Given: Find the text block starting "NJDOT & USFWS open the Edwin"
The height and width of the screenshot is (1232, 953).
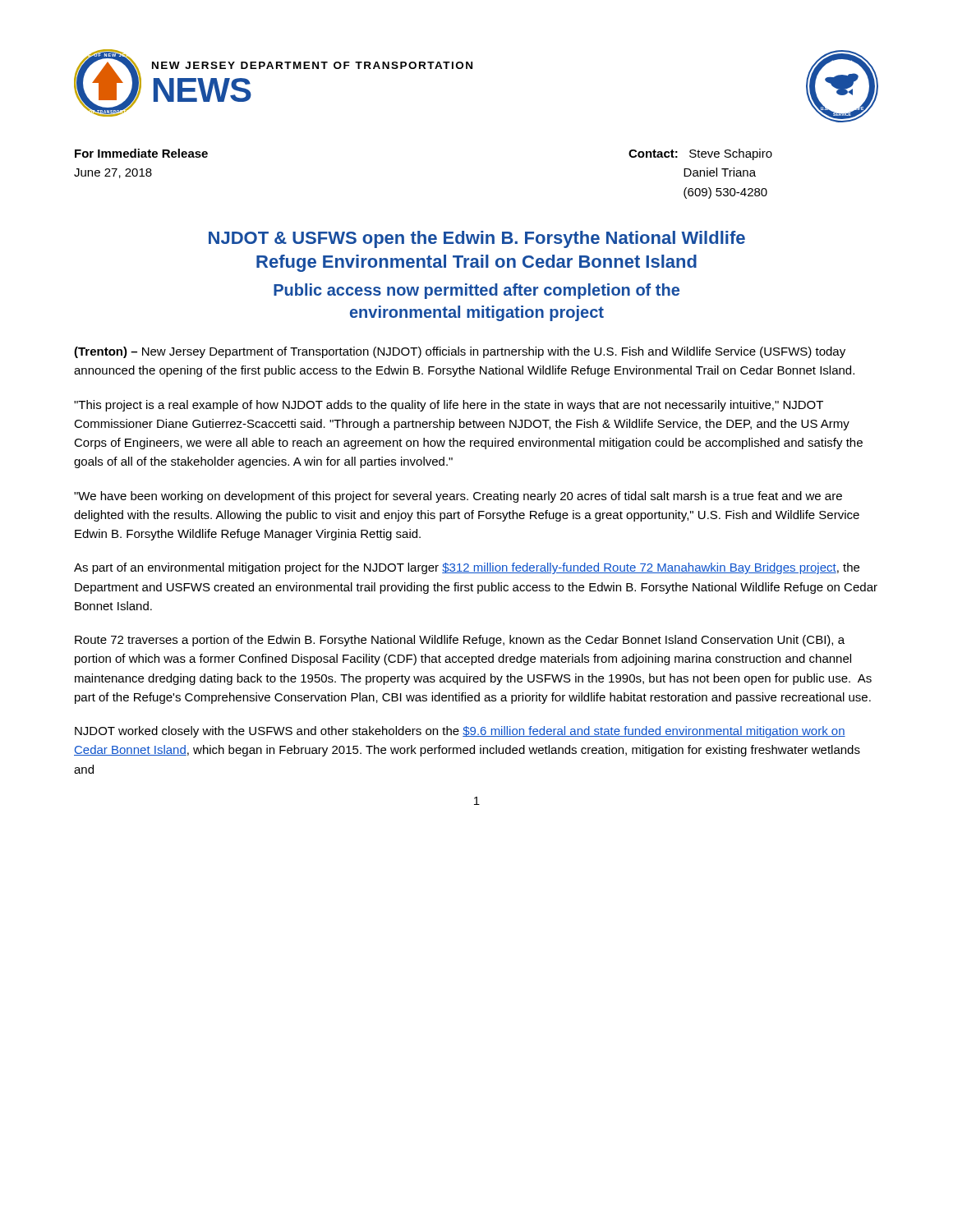Looking at the screenshot, I should coord(476,275).
